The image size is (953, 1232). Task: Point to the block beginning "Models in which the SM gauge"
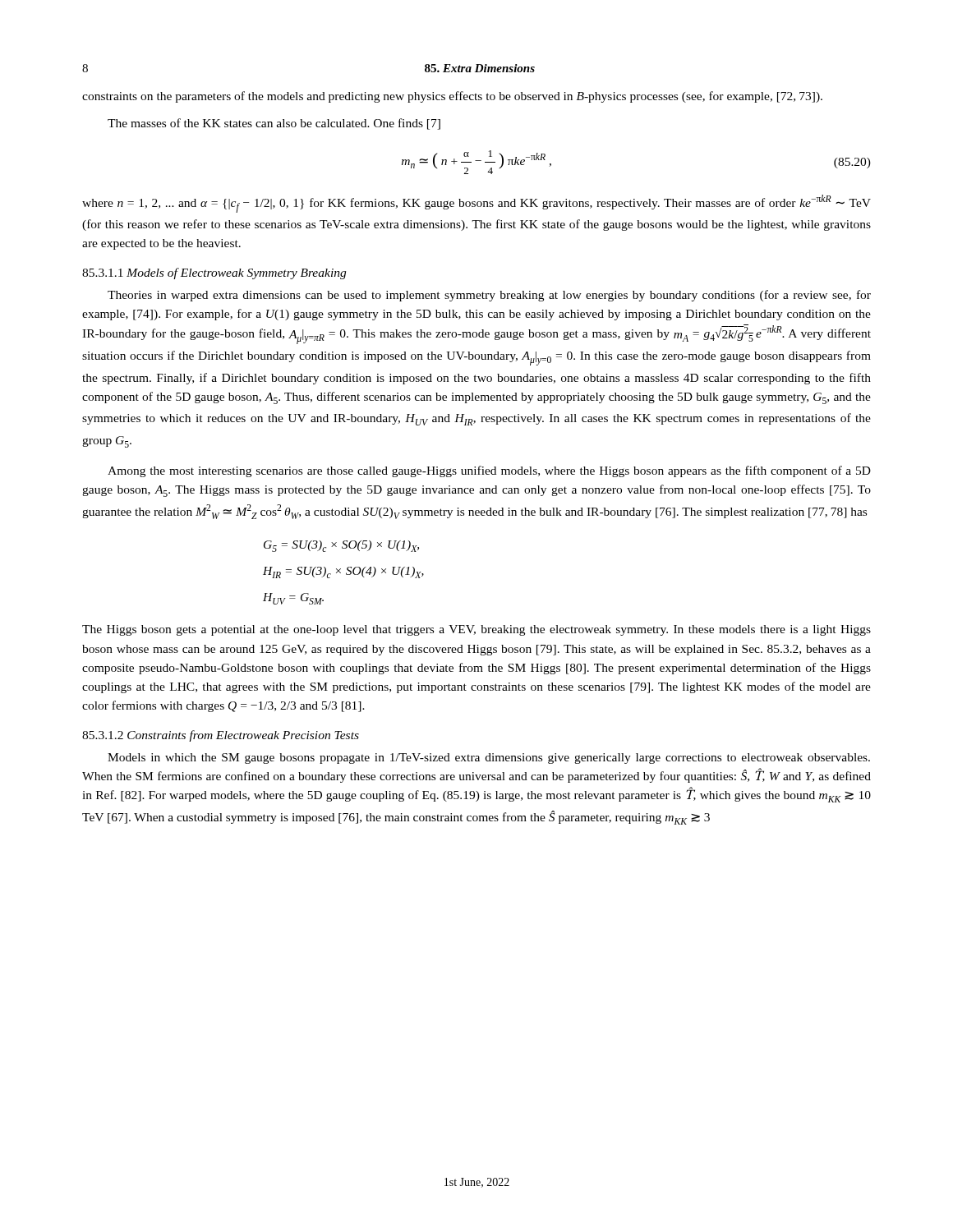pos(476,788)
